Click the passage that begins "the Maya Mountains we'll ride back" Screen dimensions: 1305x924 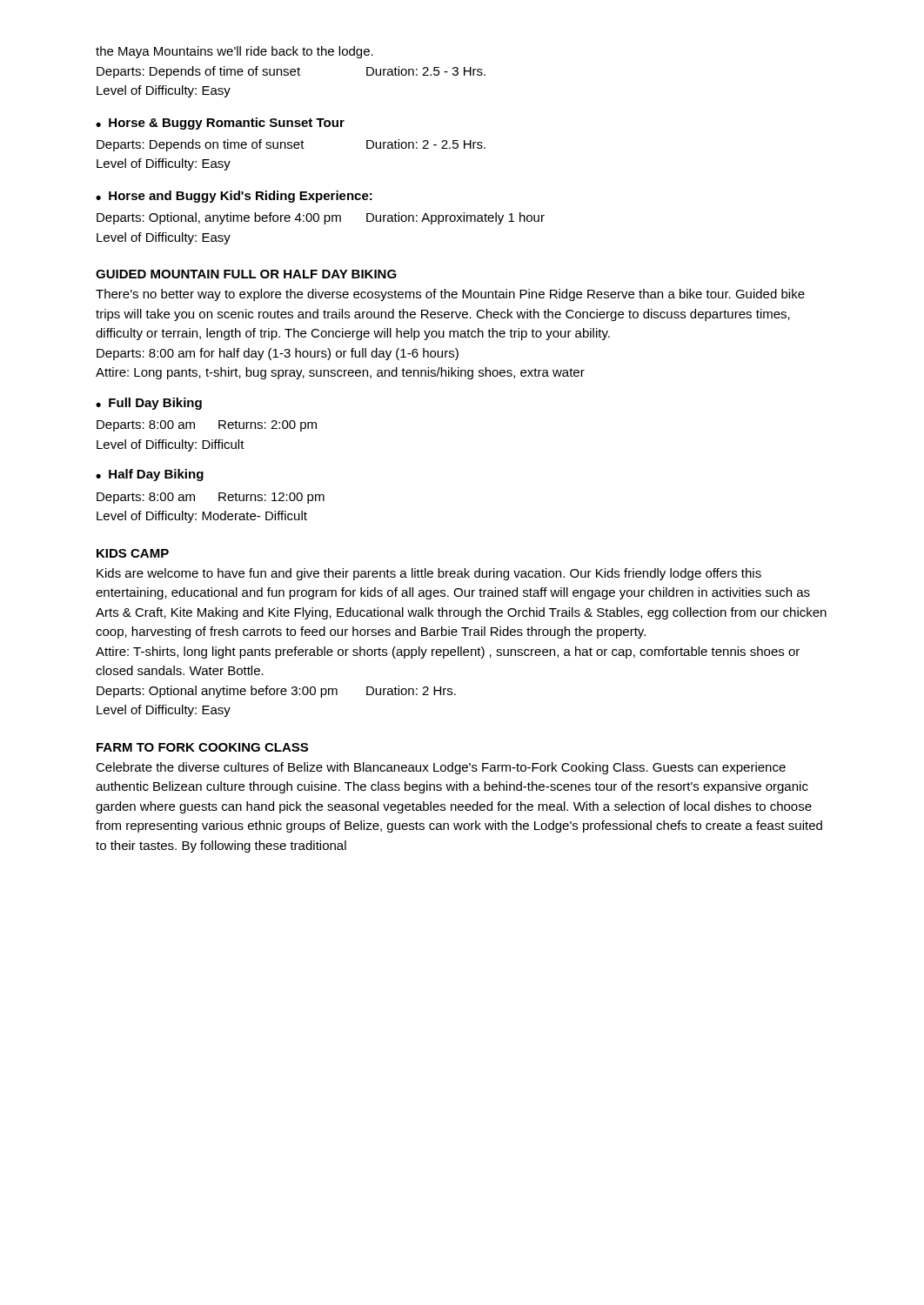coord(235,51)
